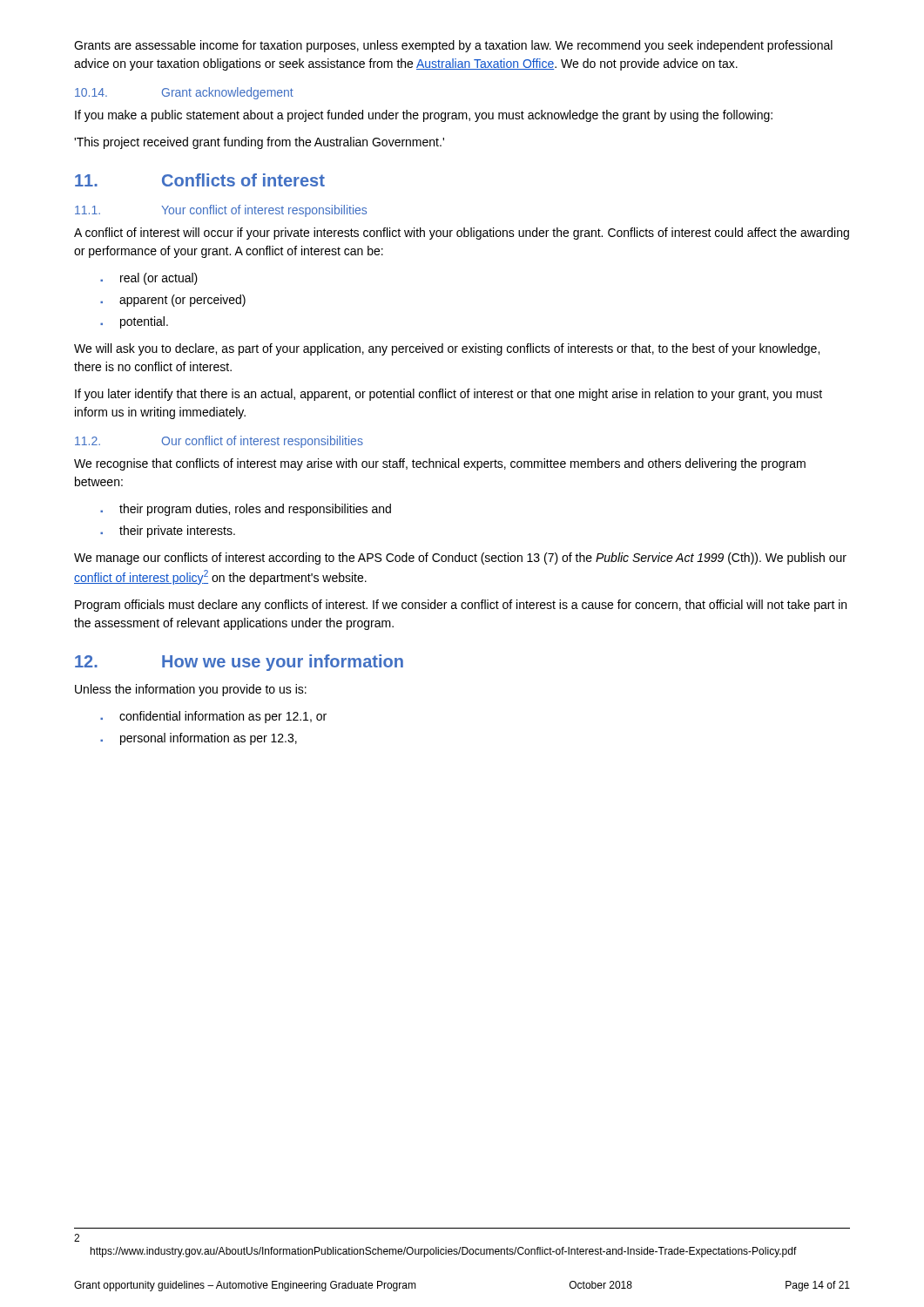The image size is (924, 1307).
Task: Click on the block starting "We manage our conflicts of interest according"
Action: [x=460, y=567]
